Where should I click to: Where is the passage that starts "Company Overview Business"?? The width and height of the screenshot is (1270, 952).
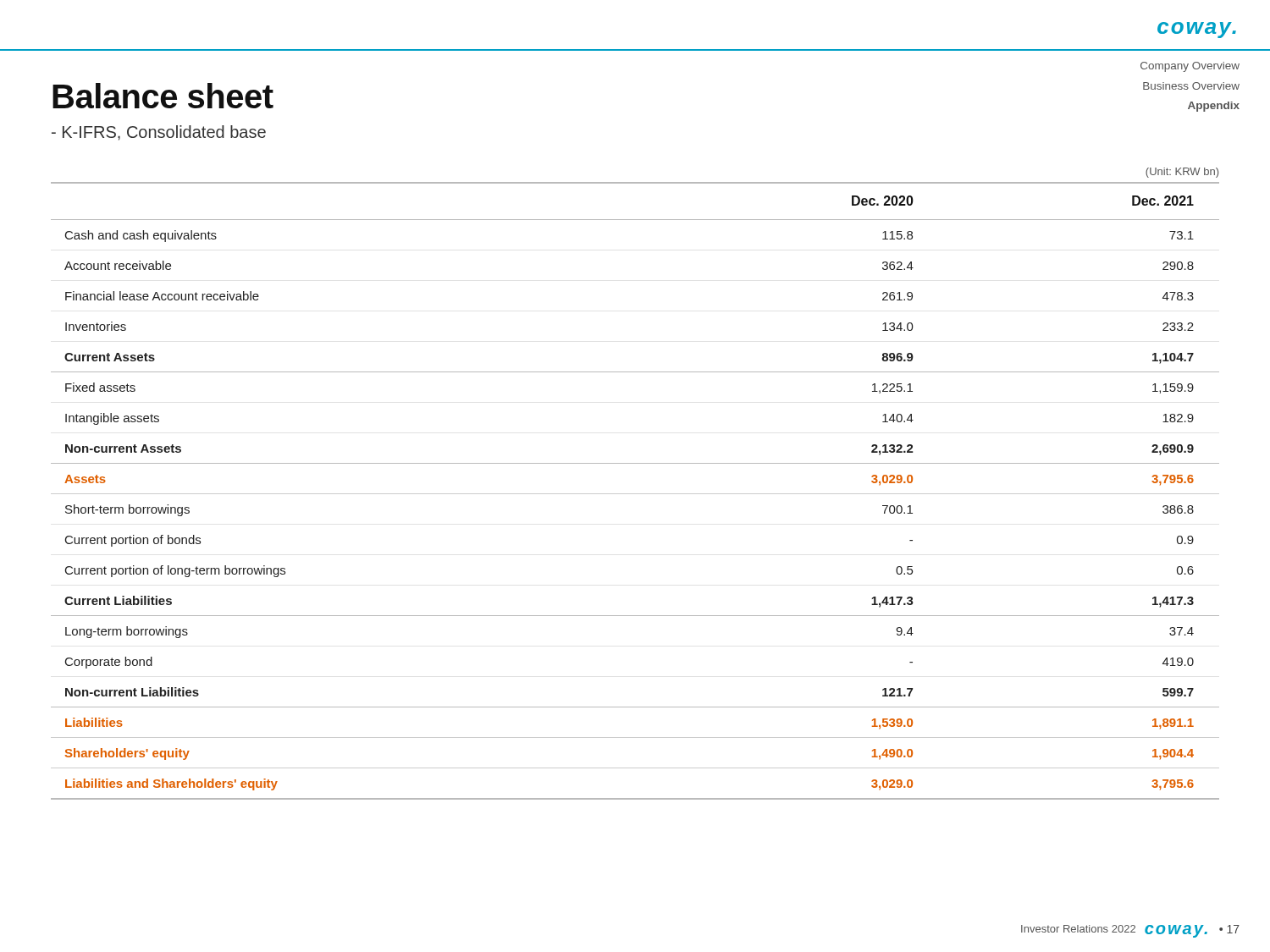coord(1190,86)
